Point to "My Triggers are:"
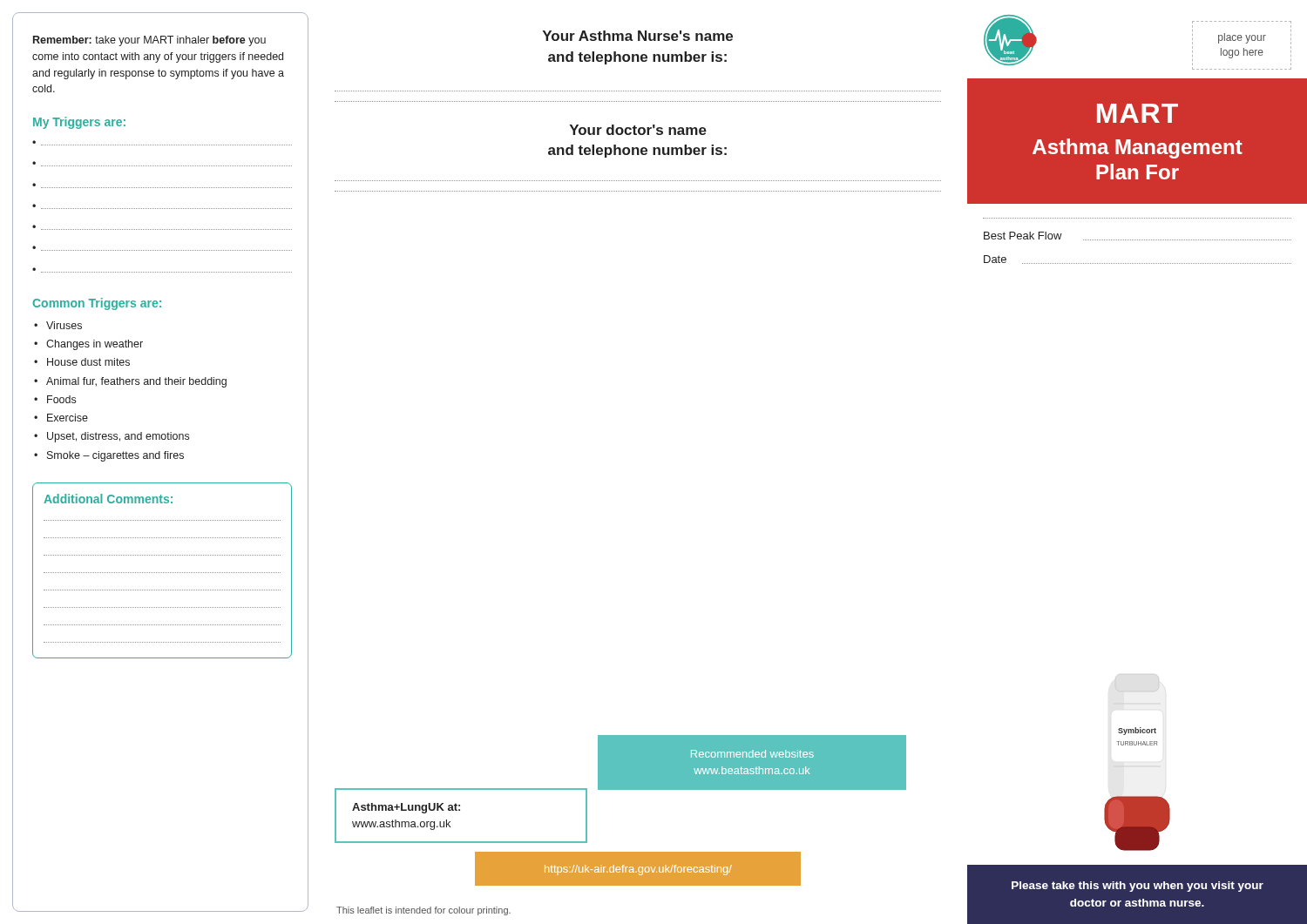This screenshot has height=924, width=1307. 79,122
